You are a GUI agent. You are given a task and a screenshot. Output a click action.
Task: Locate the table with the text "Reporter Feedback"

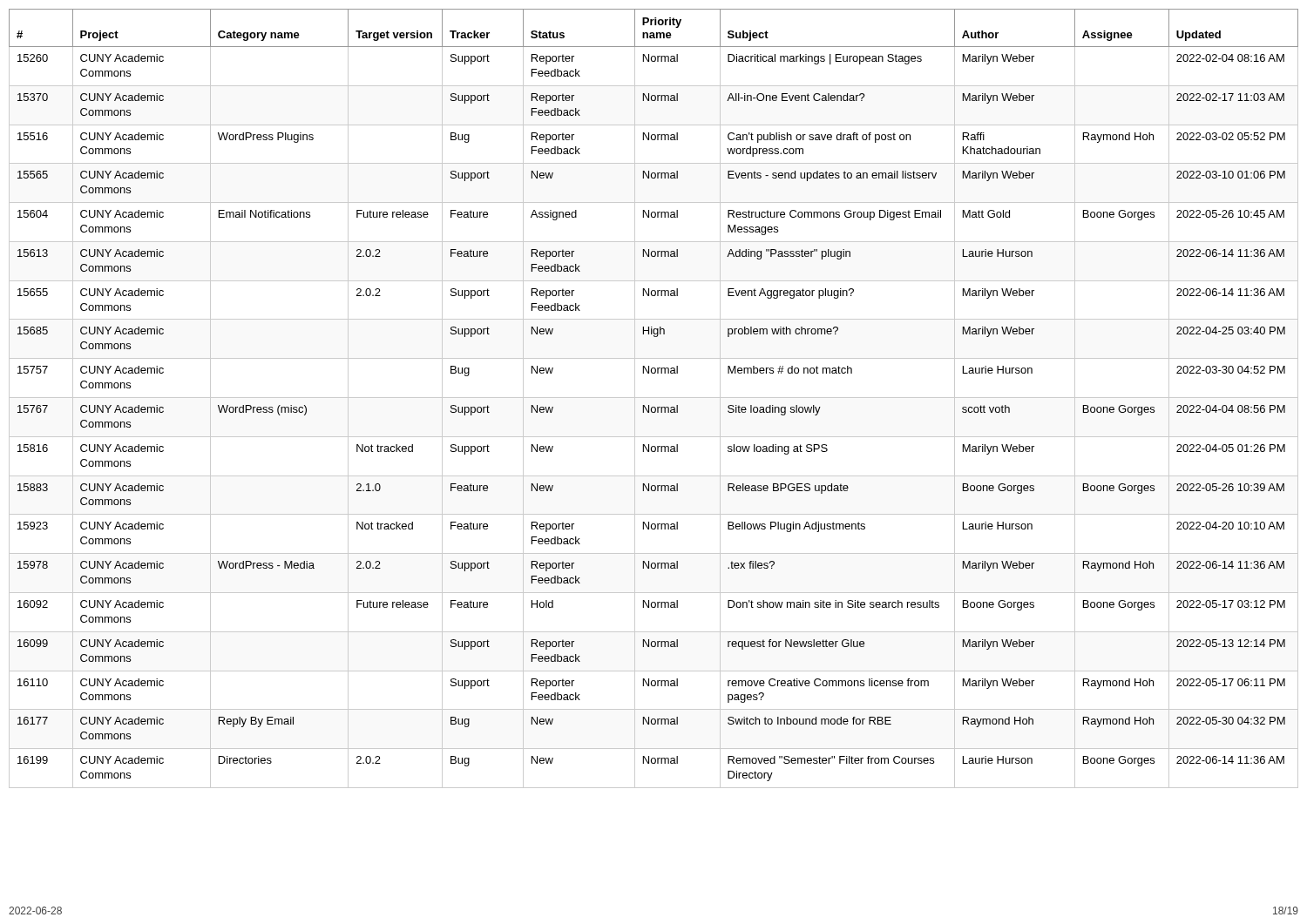coord(654,398)
